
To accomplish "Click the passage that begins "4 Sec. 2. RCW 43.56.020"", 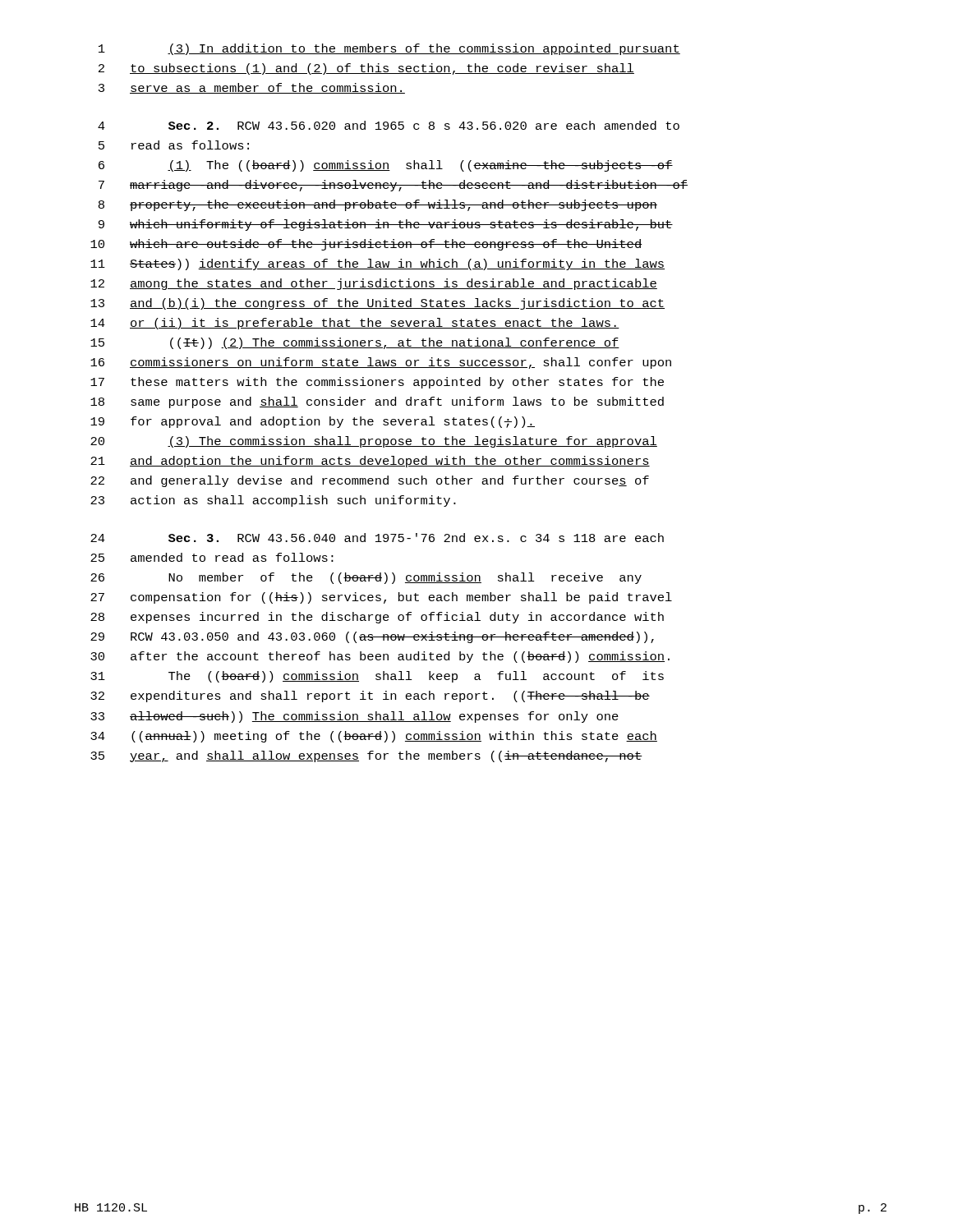I will point(481,127).
